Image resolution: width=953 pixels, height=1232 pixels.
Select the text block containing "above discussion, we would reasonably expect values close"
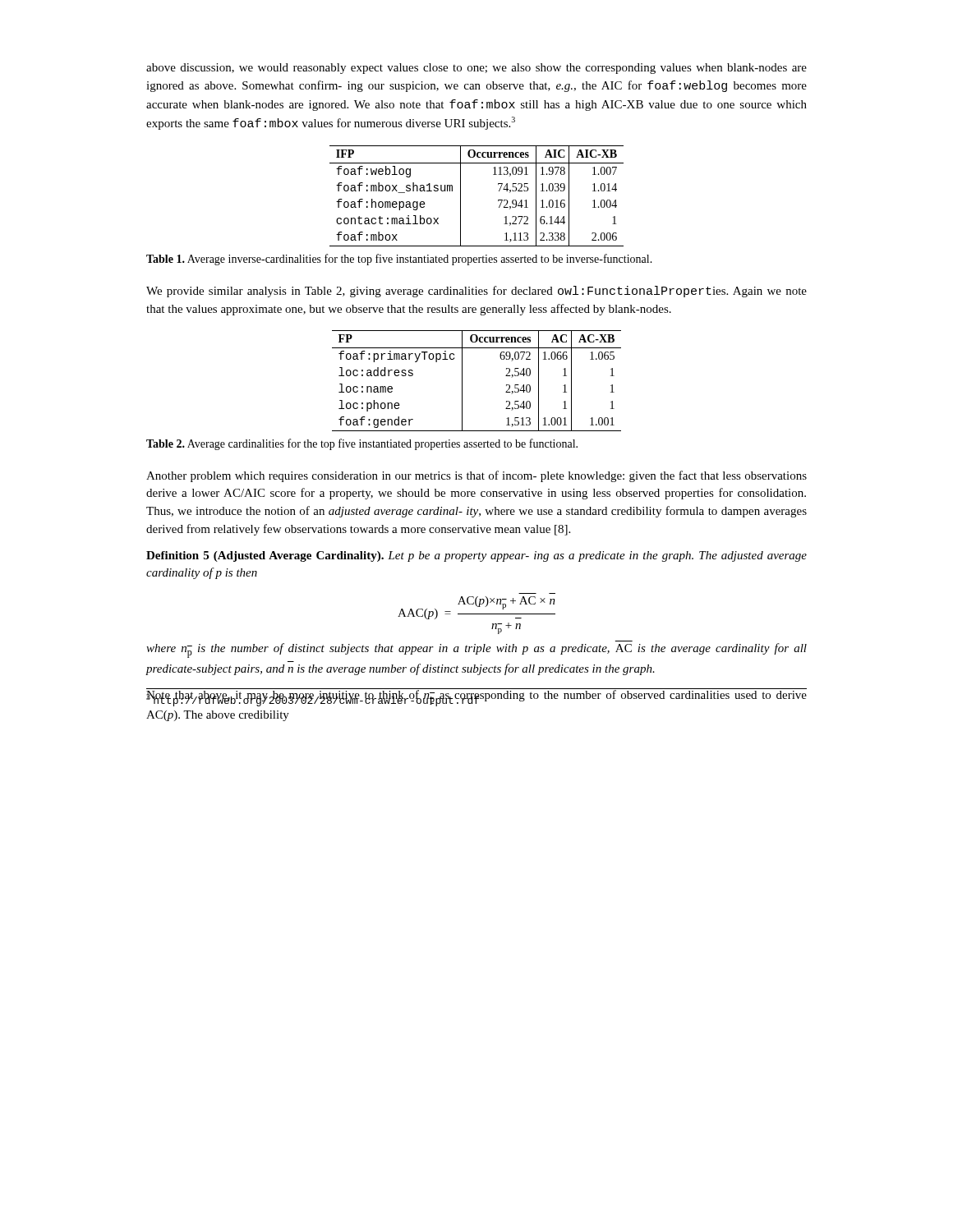tap(476, 97)
